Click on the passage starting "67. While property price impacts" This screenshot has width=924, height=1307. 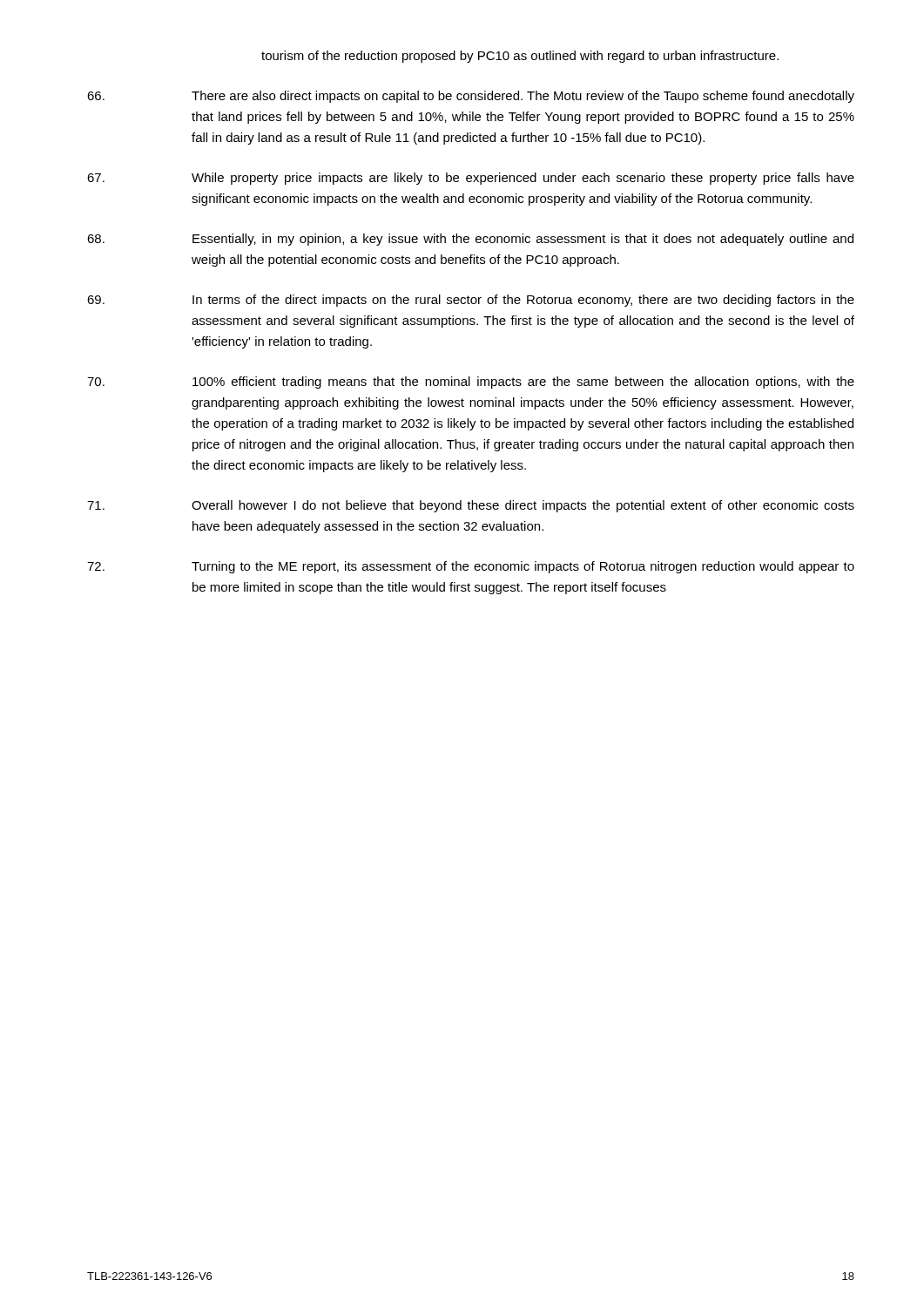click(x=471, y=188)
